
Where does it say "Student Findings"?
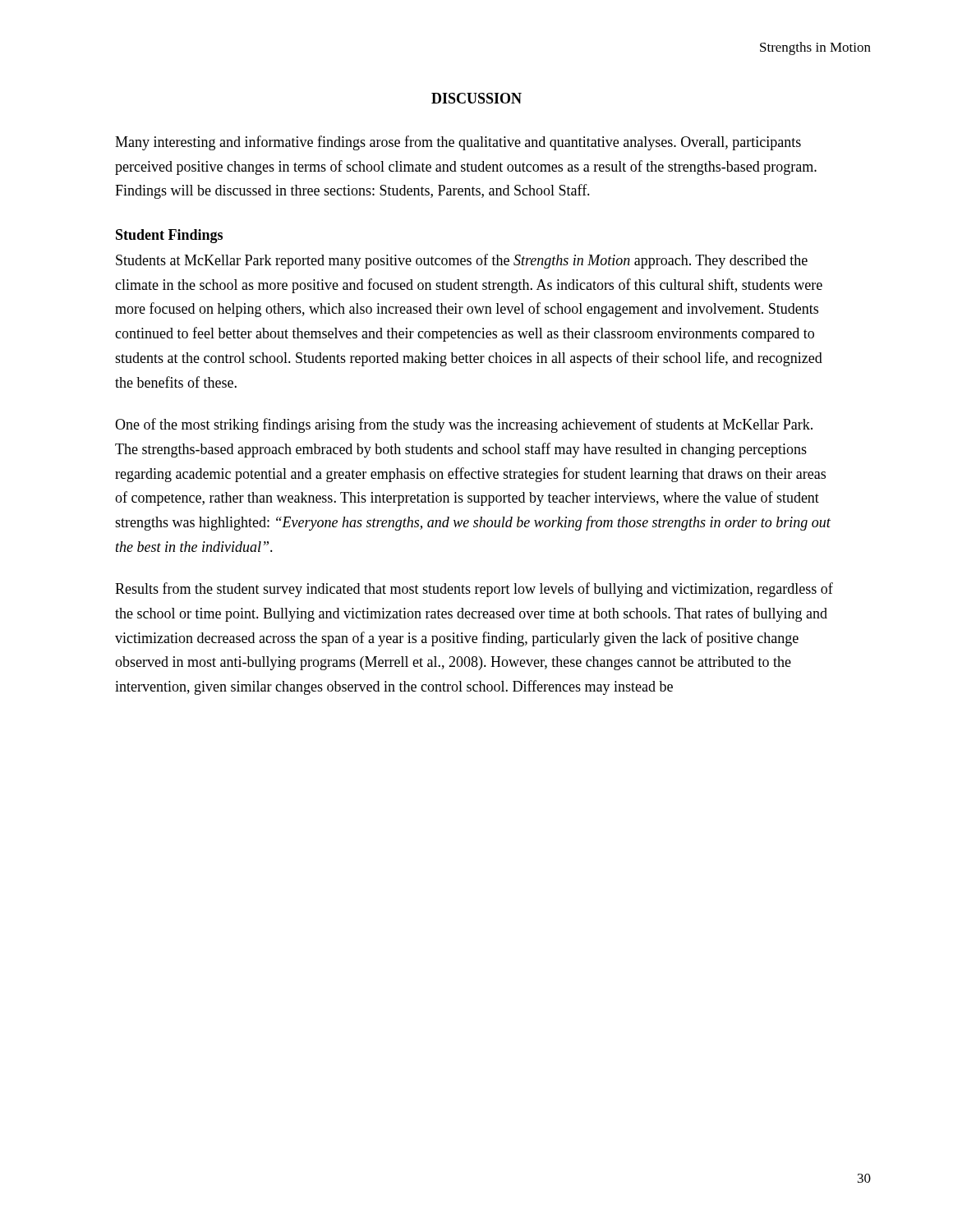[169, 235]
